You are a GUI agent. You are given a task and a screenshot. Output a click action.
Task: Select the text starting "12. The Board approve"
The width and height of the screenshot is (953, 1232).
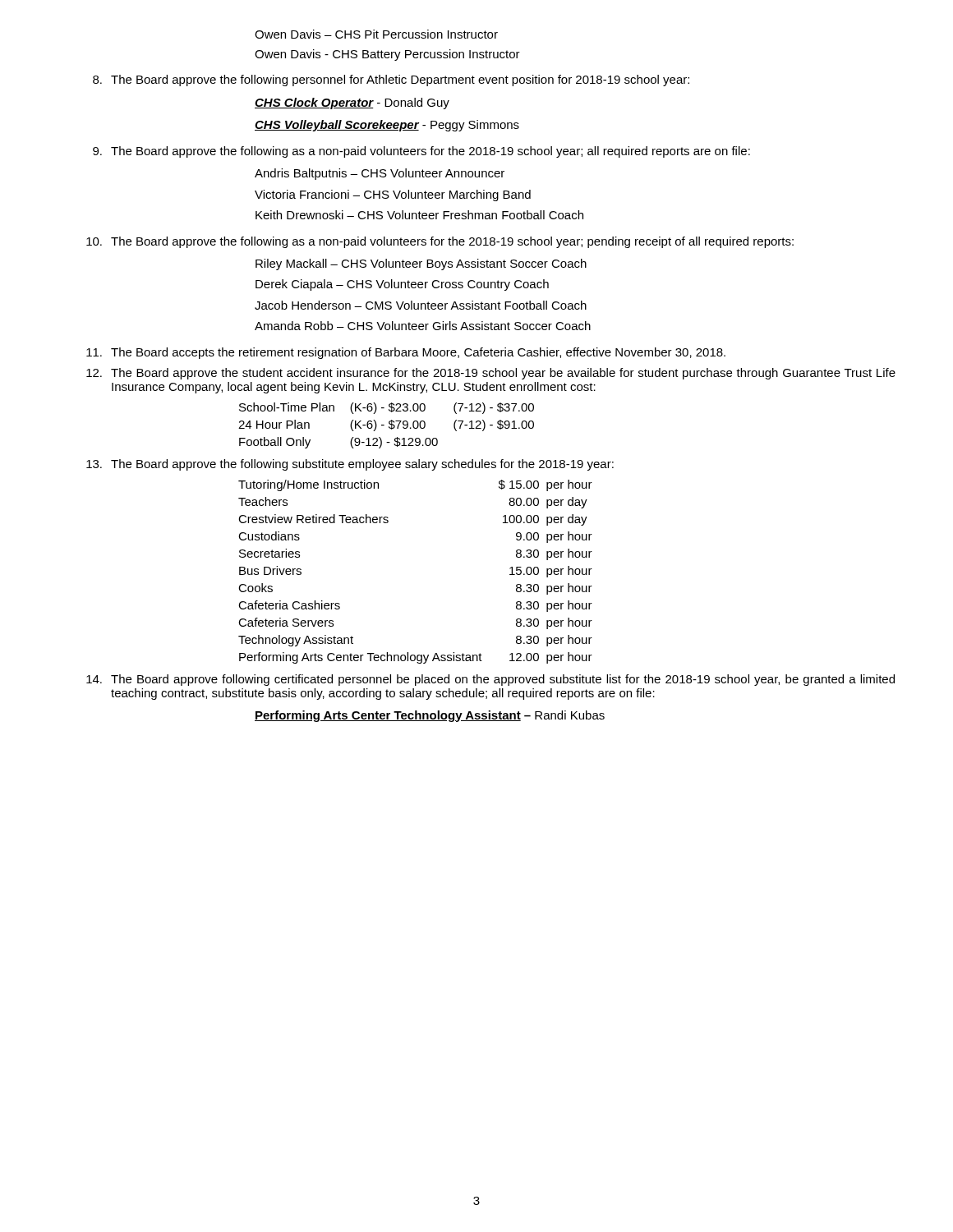tap(485, 379)
